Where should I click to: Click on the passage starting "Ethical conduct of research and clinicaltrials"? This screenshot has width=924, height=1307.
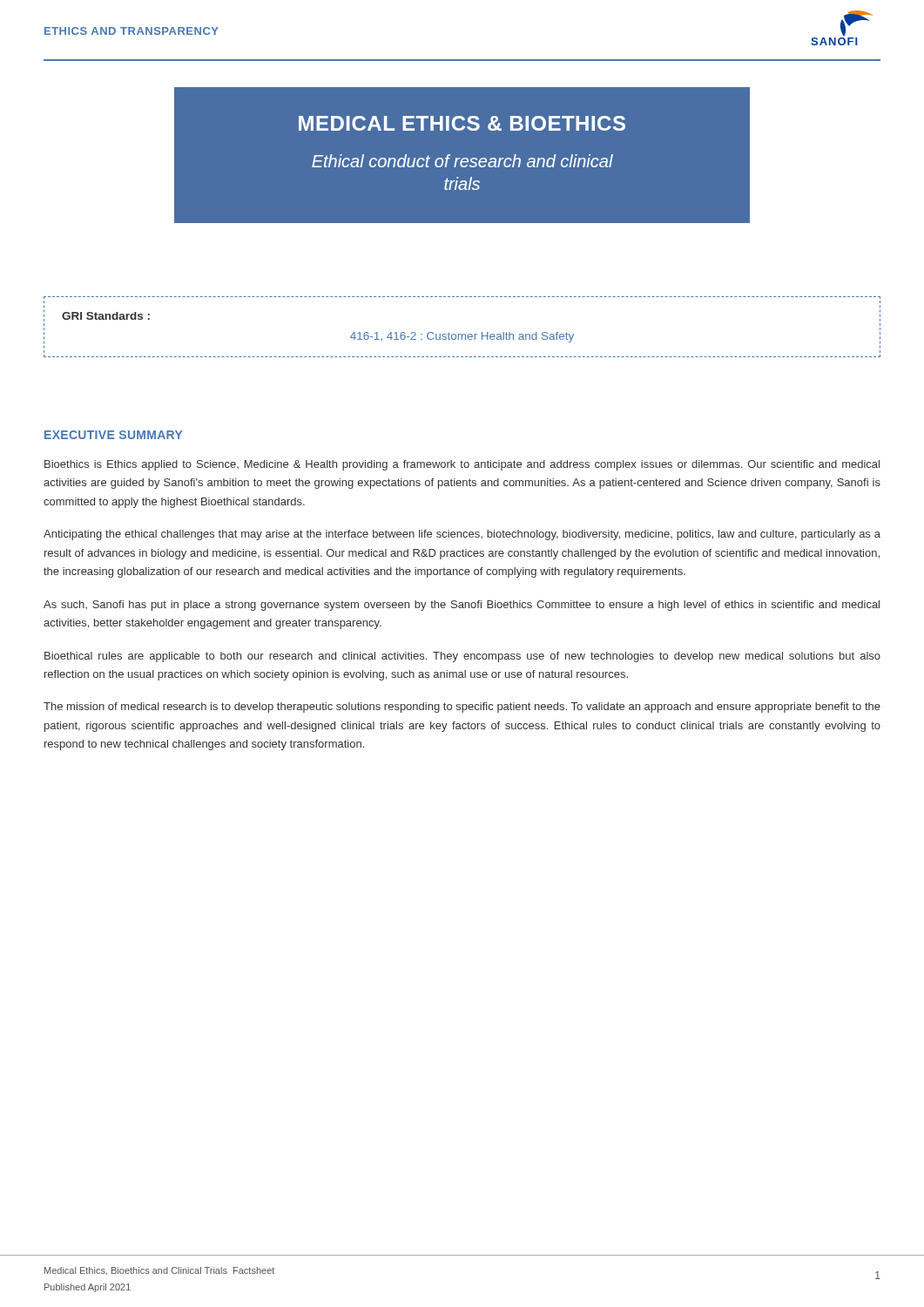click(462, 173)
